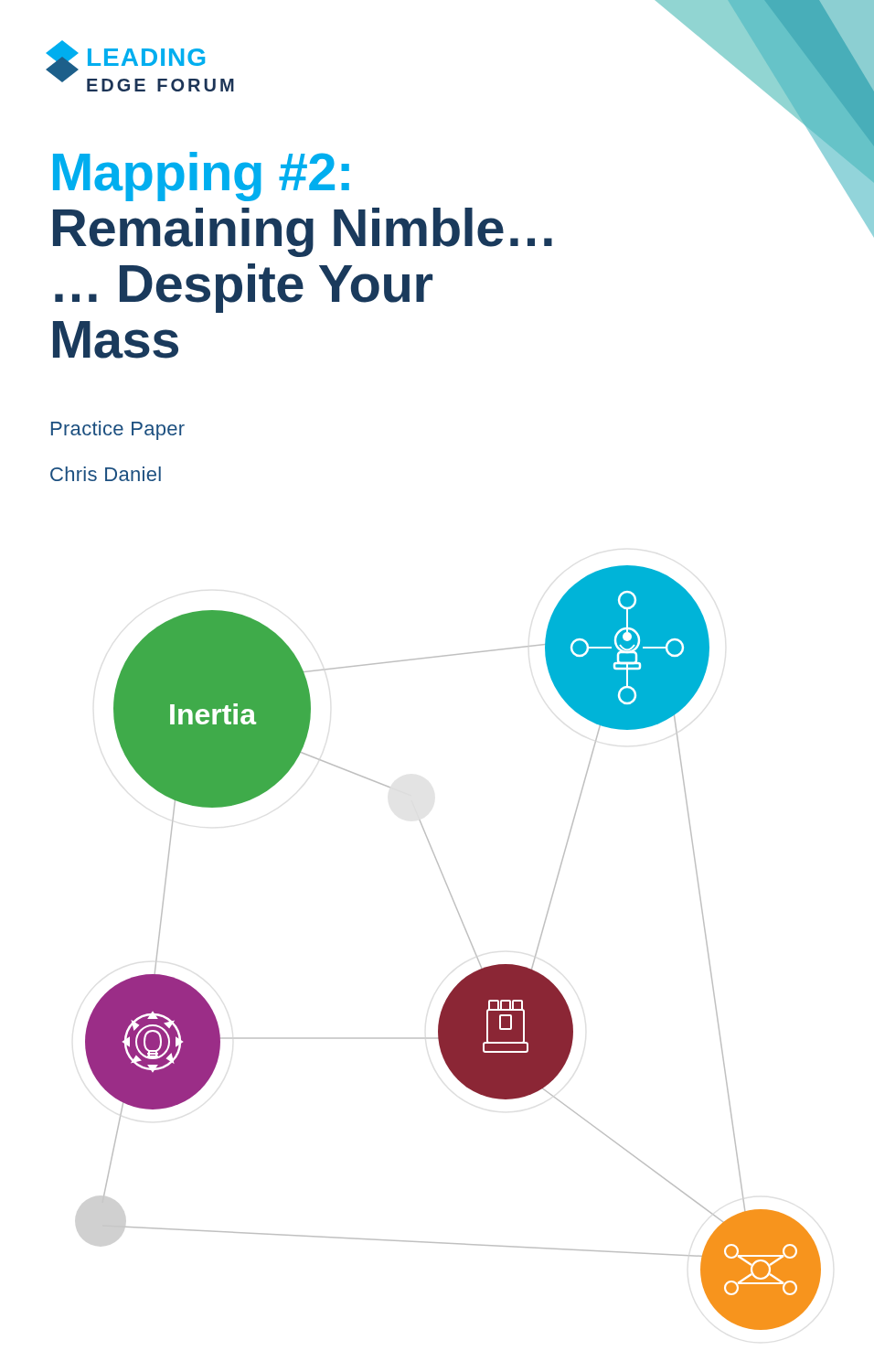Find the title on this page that starts "Mapping #2: Remaining Nimble… …"

pos(310,256)
